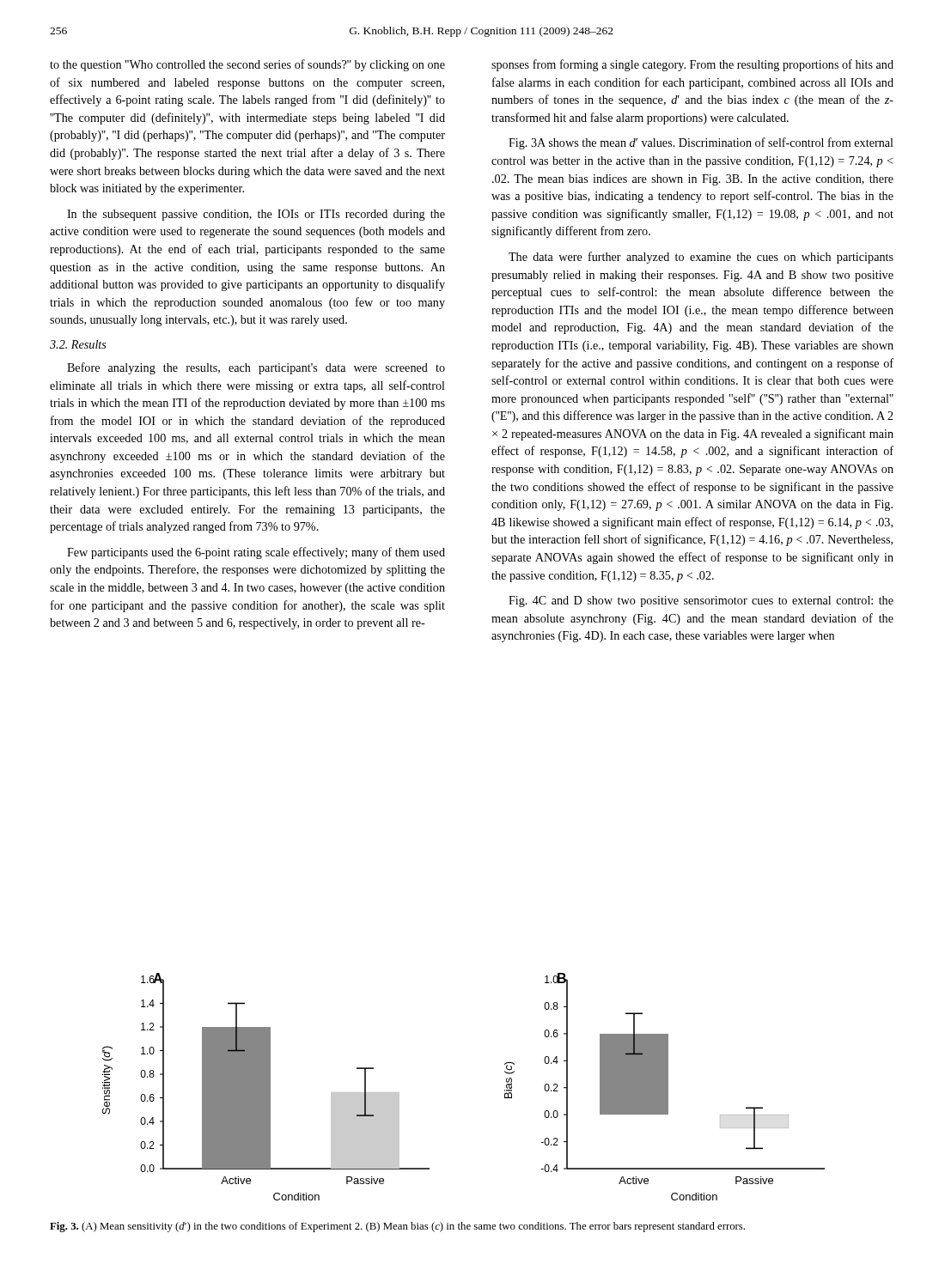The height and width of the screenshot is (1288, 945).
Task: Click on the text block with the text "sponses from forming"
Action: [x=692, y=91]
